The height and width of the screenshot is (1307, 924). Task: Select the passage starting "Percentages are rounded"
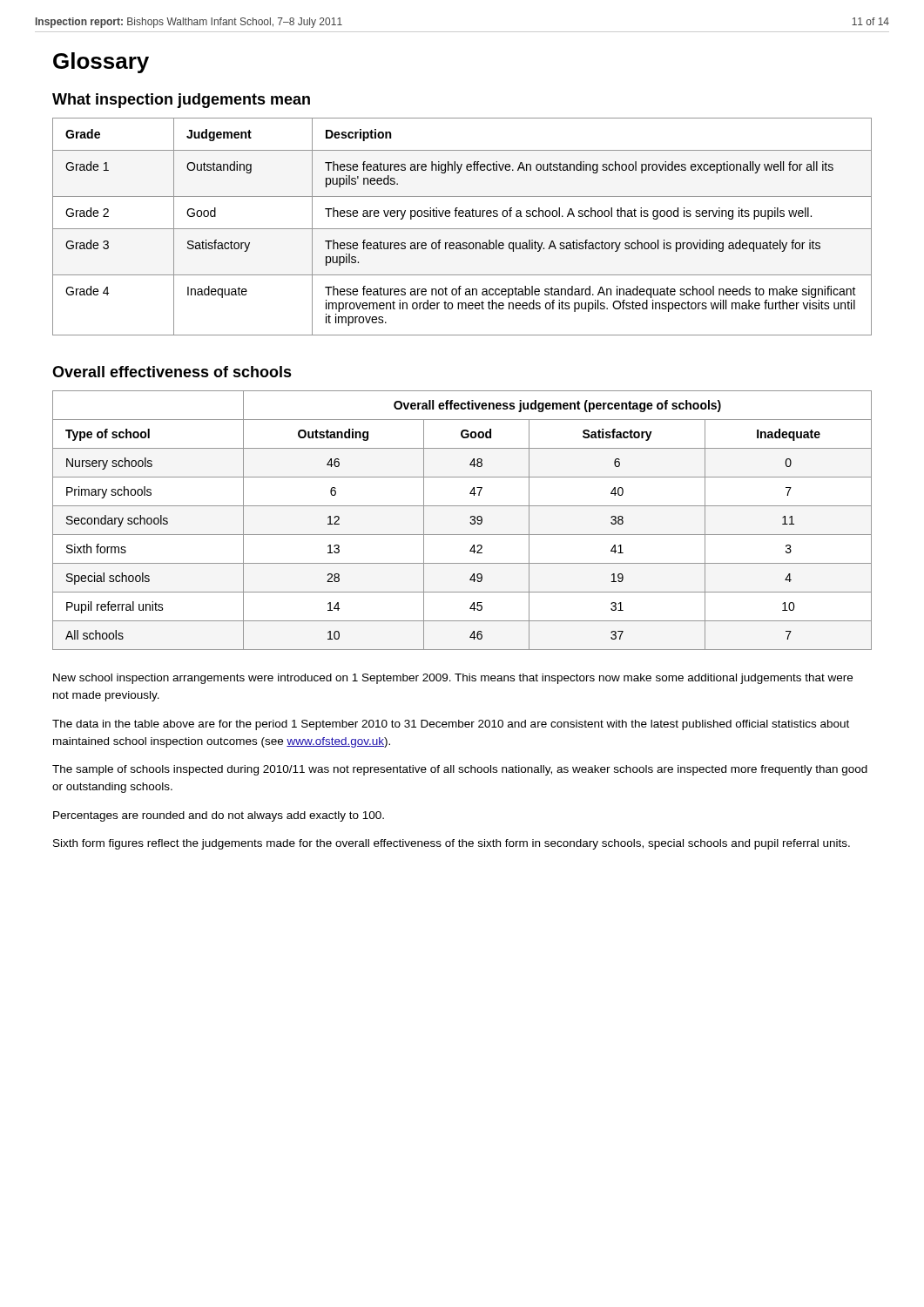point(219,815)
